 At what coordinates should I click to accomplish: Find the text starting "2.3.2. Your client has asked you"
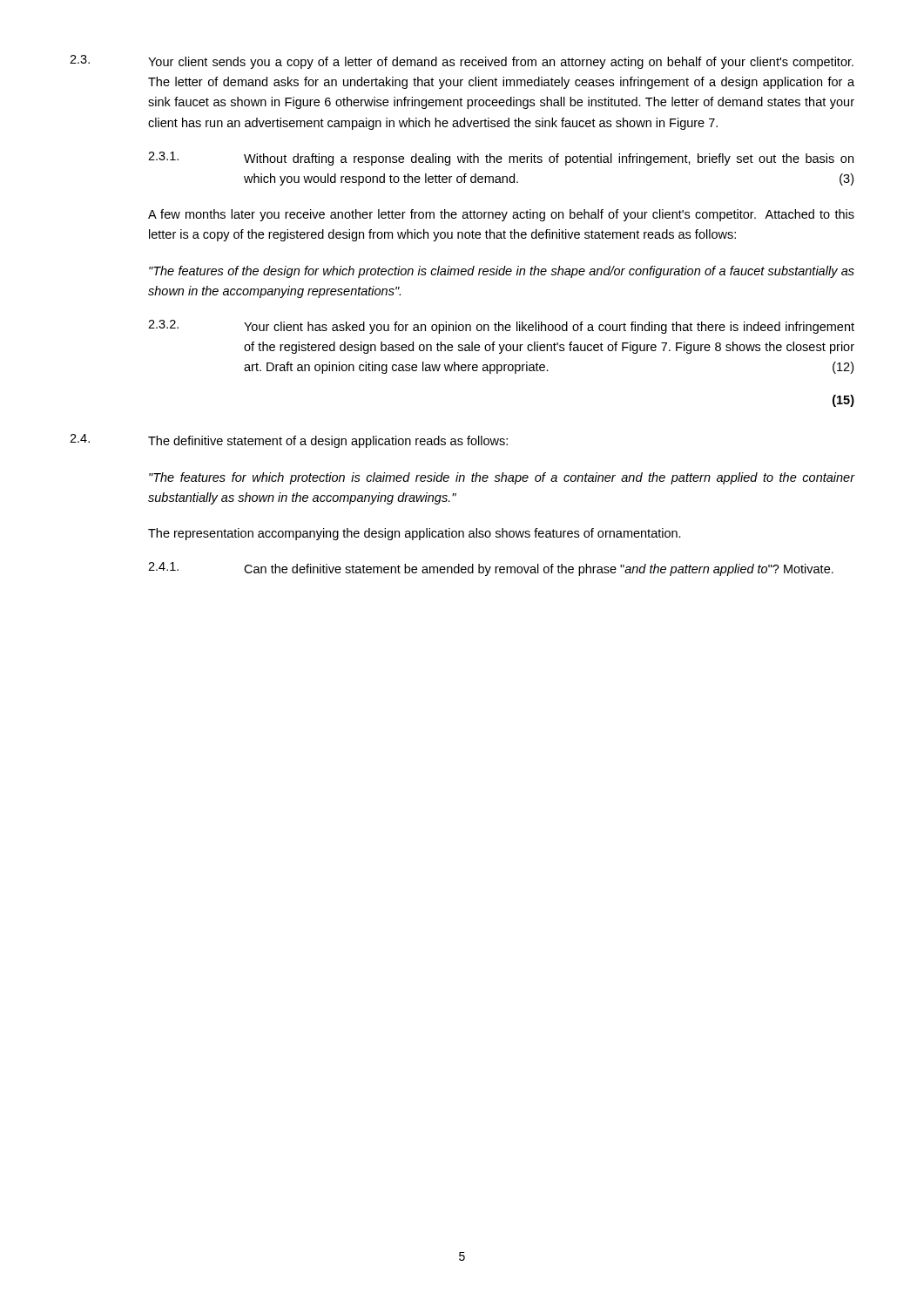pyautogui.click(x=501, y=347)
